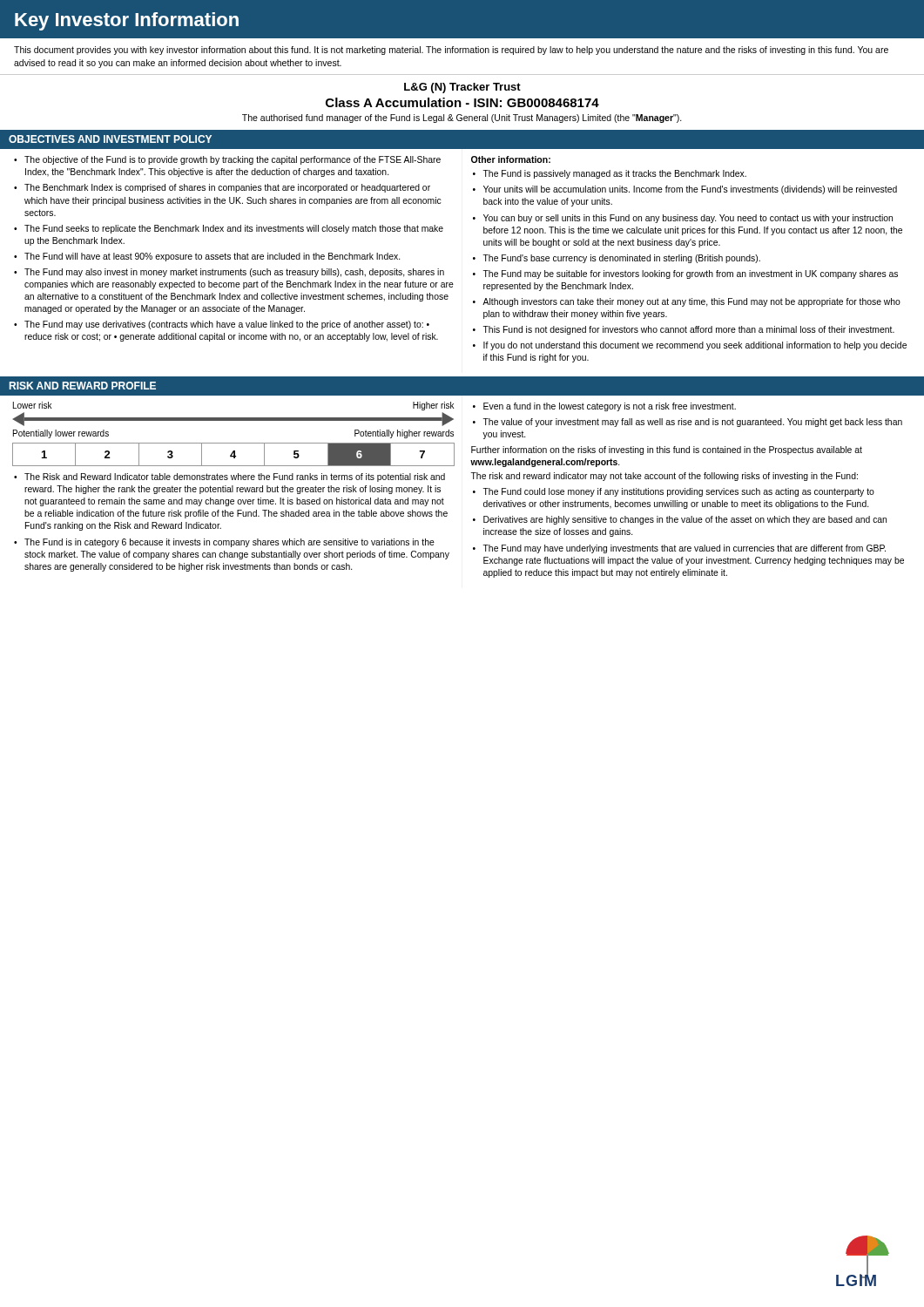This screenshot has width=924, height=1307.
Task: Locate the list item that says "•The Fund's base currency is denominated in"
Action: pyautogui.click(x=617, y=259)
